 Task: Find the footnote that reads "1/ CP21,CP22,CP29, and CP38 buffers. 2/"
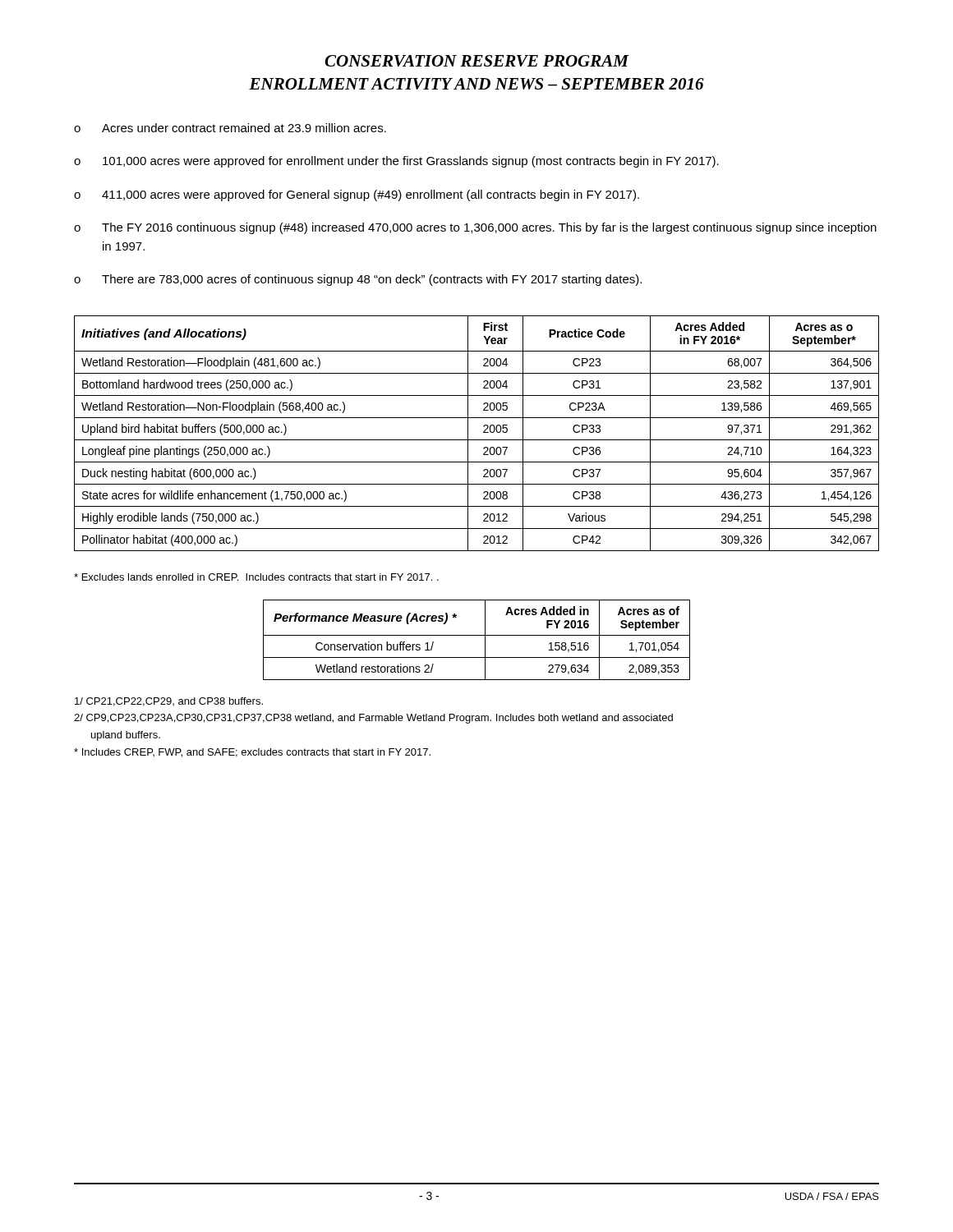[476, 727]
